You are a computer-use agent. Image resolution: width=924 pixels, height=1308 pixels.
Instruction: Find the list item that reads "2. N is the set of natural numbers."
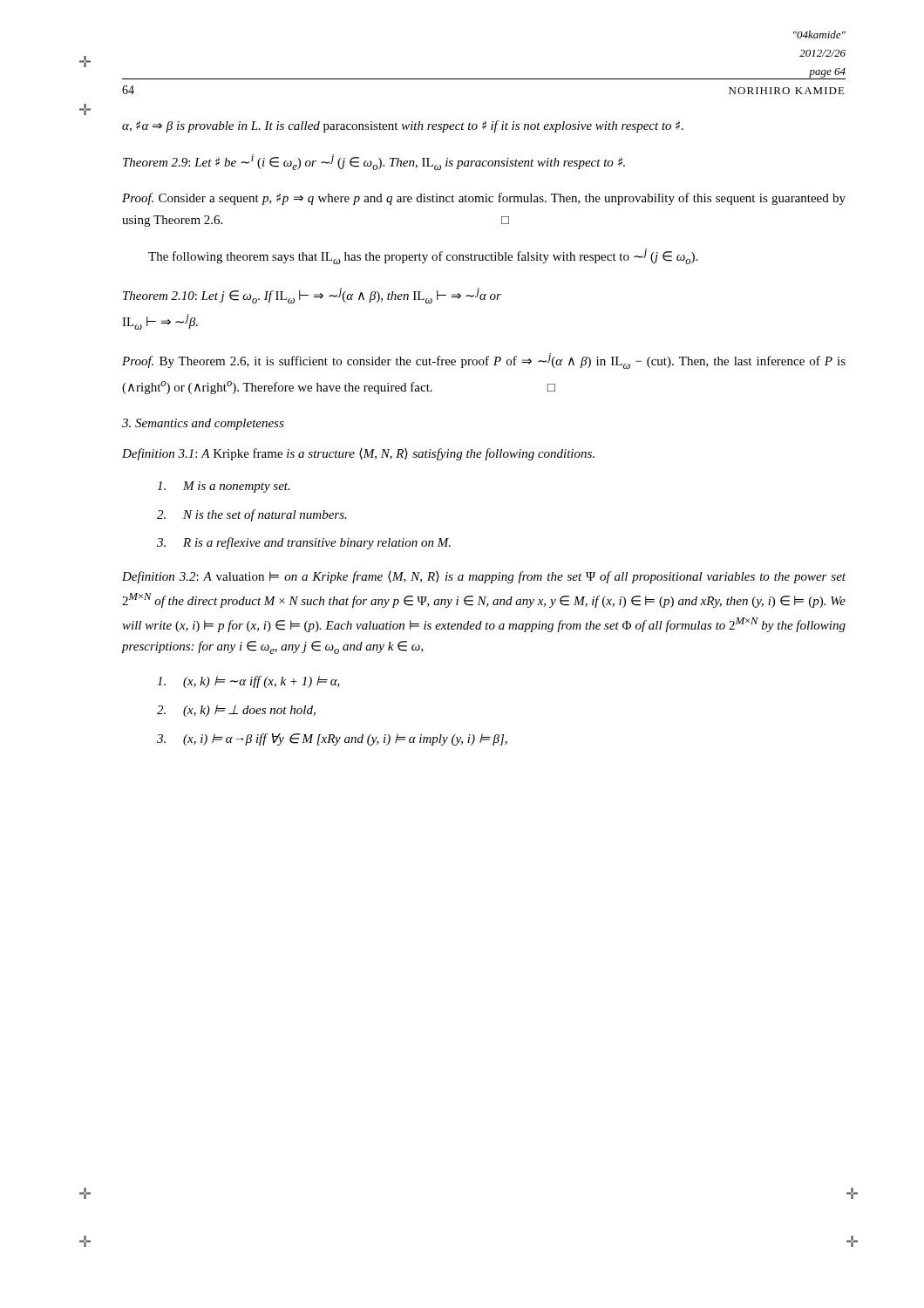pyautogui.click(x=252, y=515)
